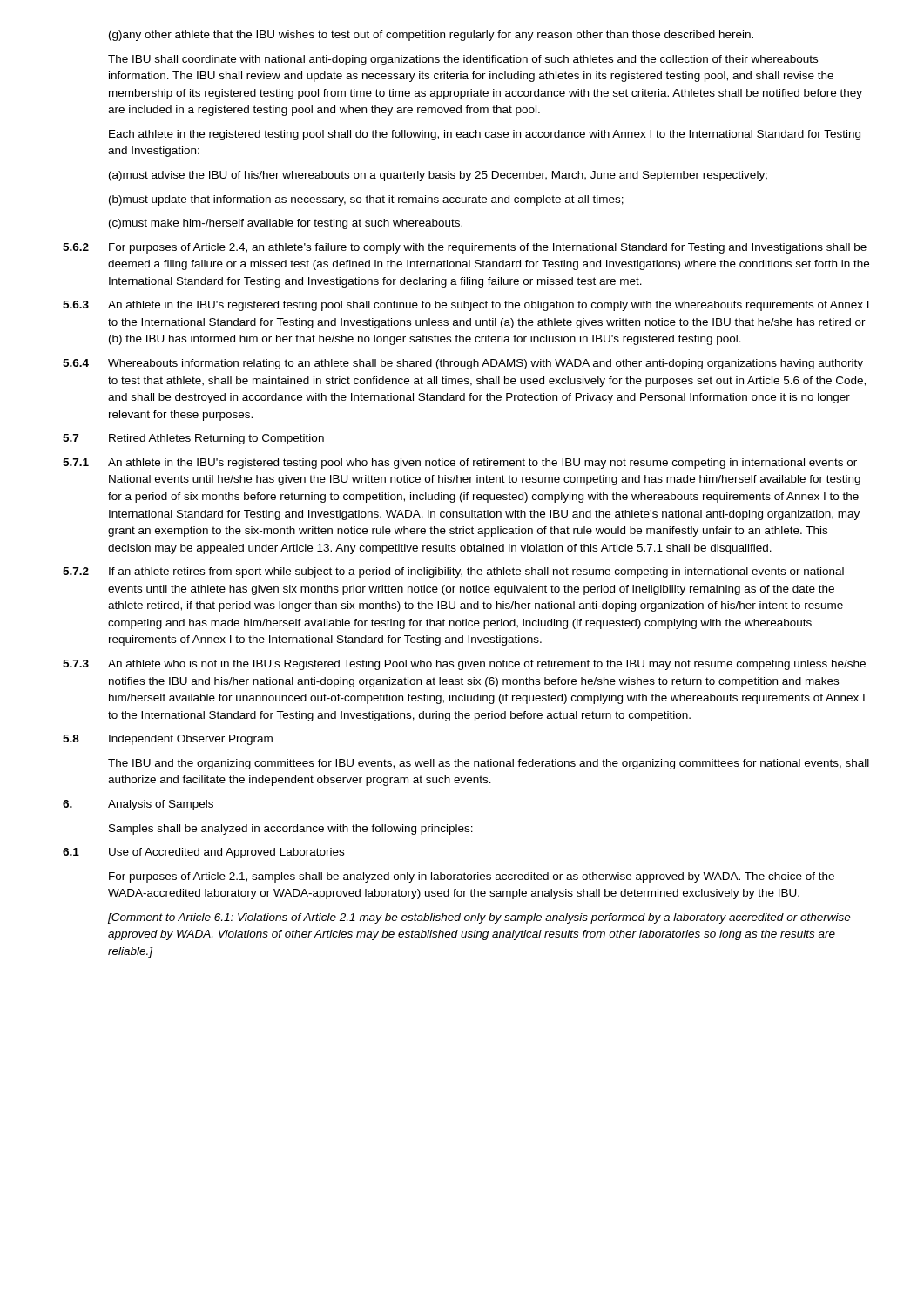
Task: Find the list item that reads "5.7.2 If an athlete retires from"
Action: point(467,606)
